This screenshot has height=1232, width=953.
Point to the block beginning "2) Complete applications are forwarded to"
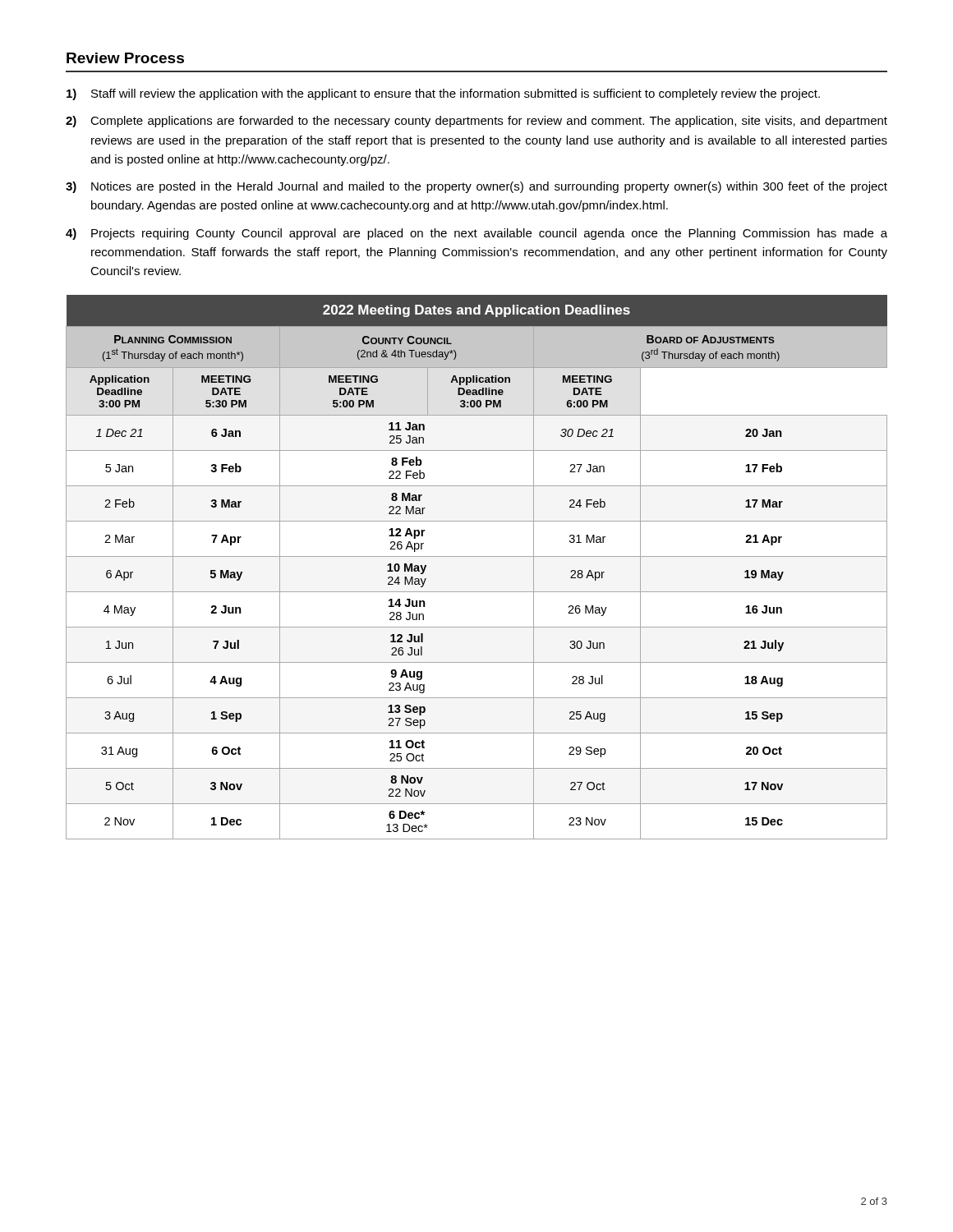click(476, 140)
